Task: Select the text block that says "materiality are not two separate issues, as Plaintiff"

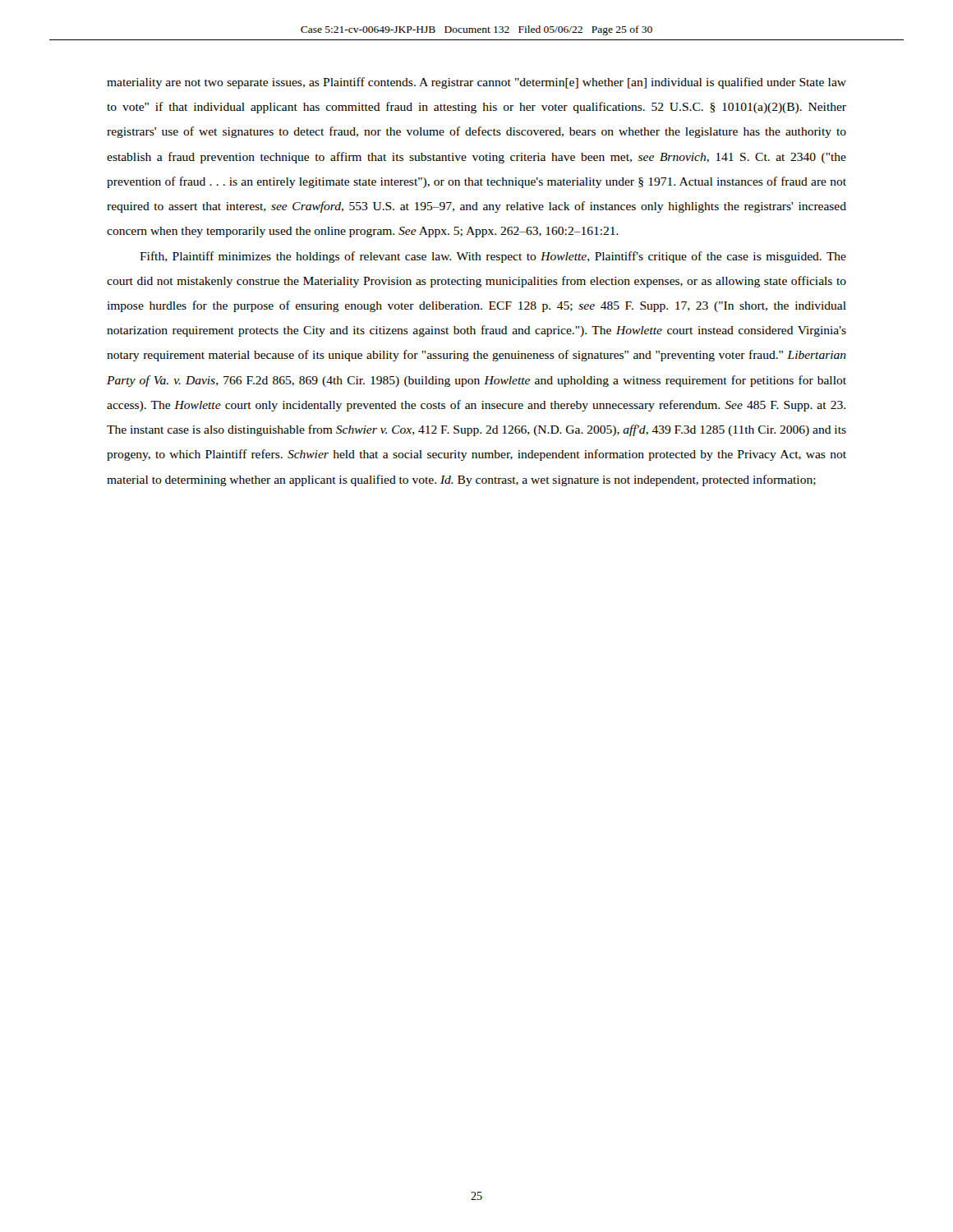Action: 476,281
